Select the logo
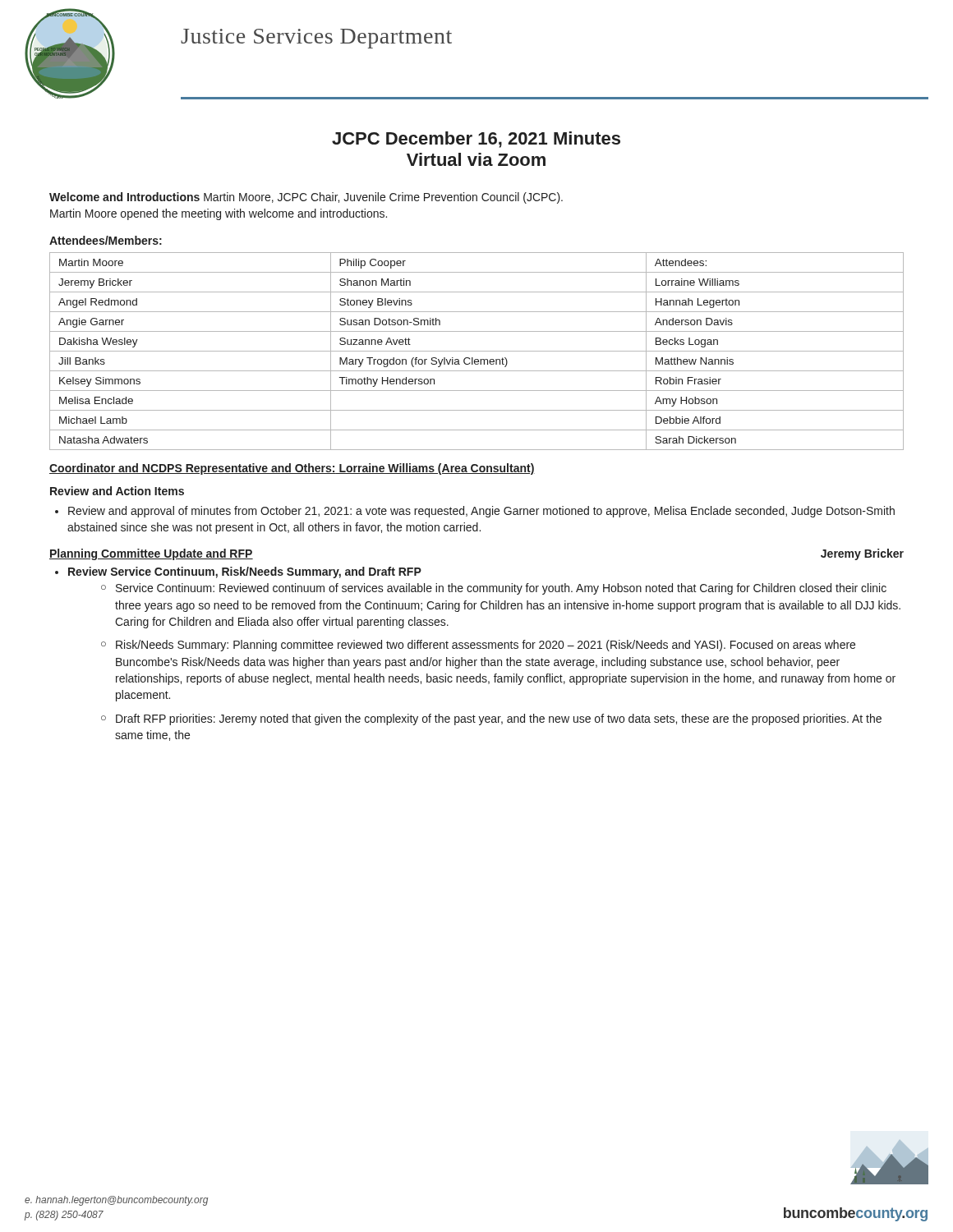Screen dimensions: 1232x953 (70, 53)
